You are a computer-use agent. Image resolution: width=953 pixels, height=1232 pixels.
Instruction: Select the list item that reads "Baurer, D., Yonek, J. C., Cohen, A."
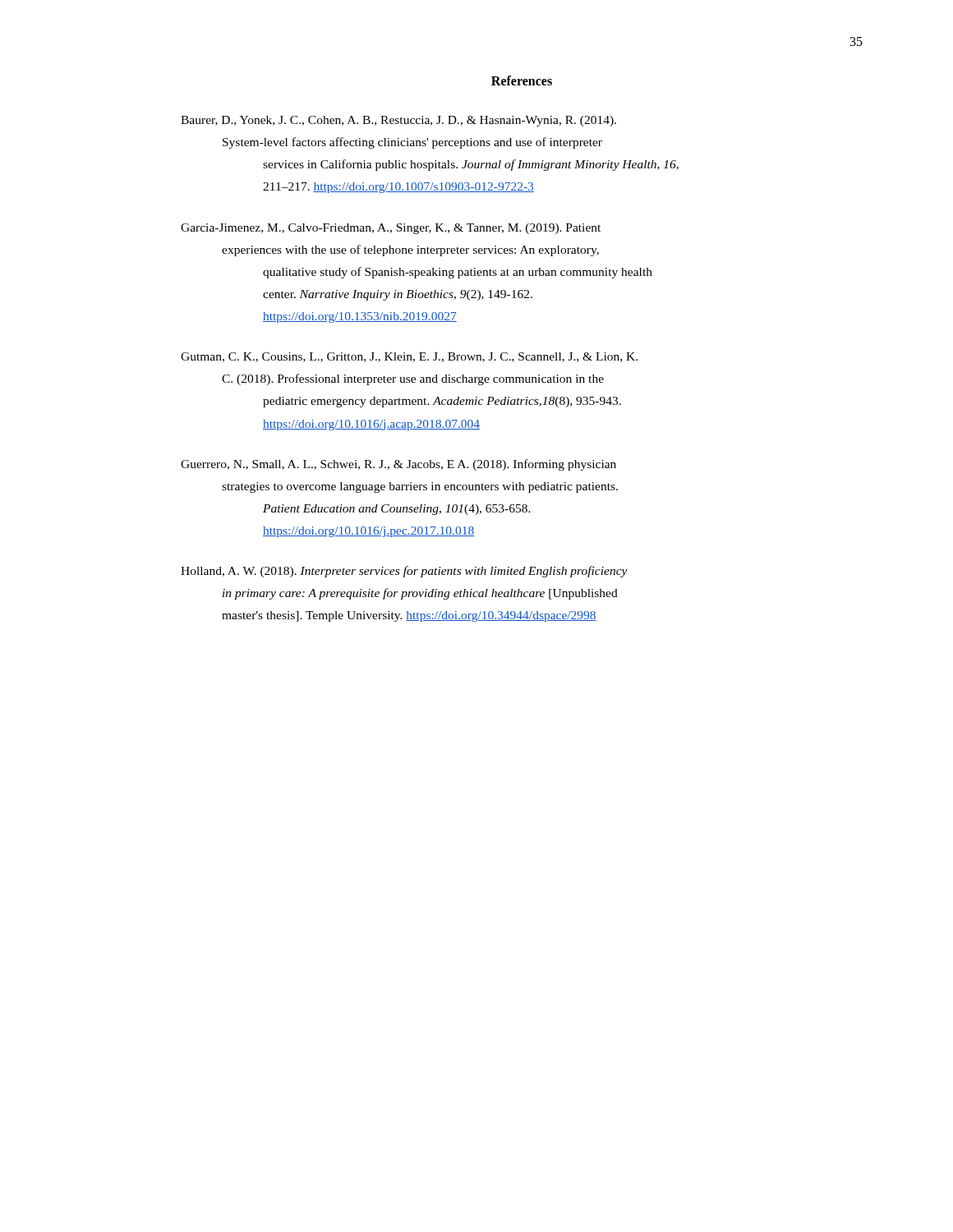(522, 153)
